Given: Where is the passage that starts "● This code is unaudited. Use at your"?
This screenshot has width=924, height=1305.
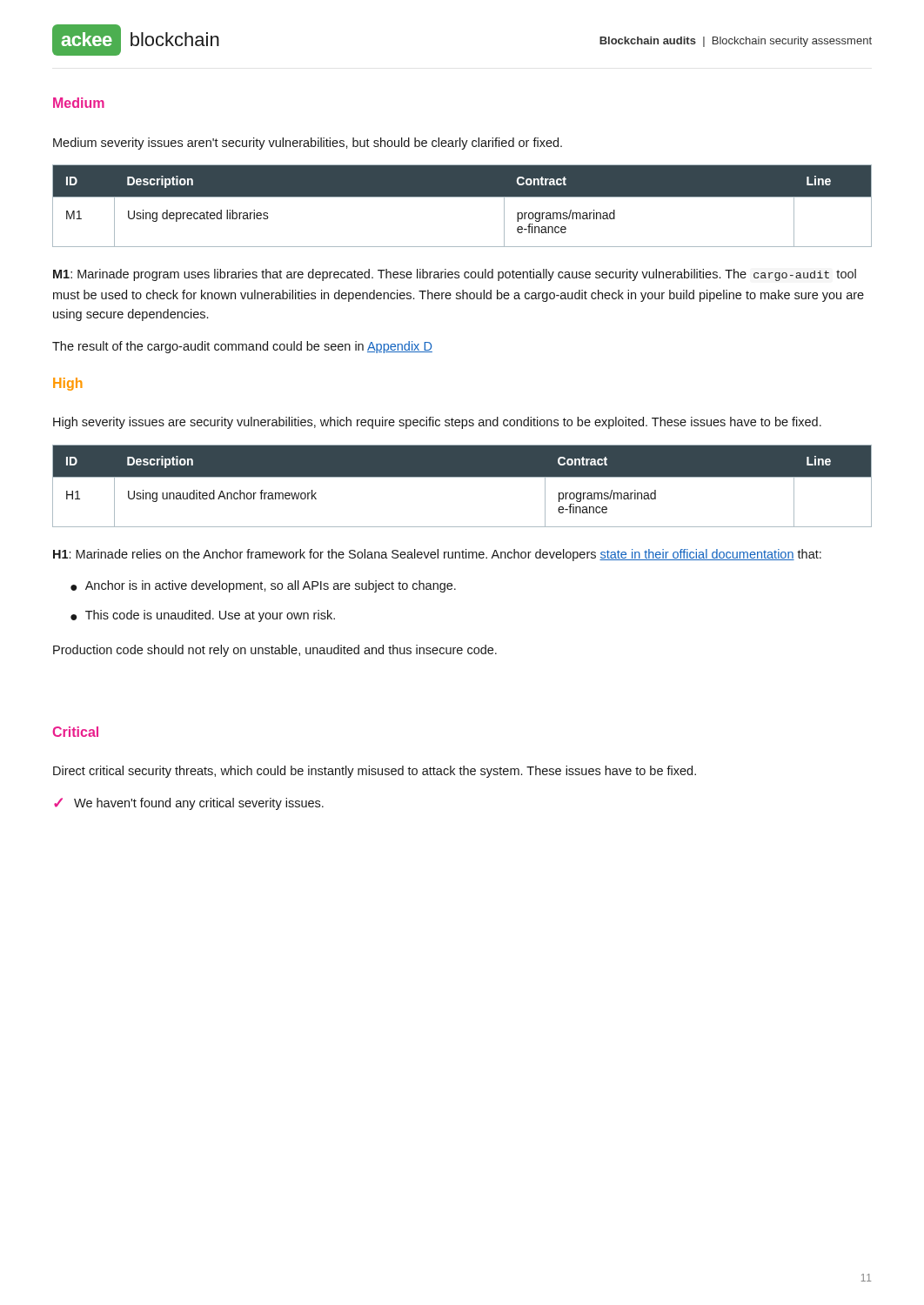Looking at the screenshot, I should (203, 616).
